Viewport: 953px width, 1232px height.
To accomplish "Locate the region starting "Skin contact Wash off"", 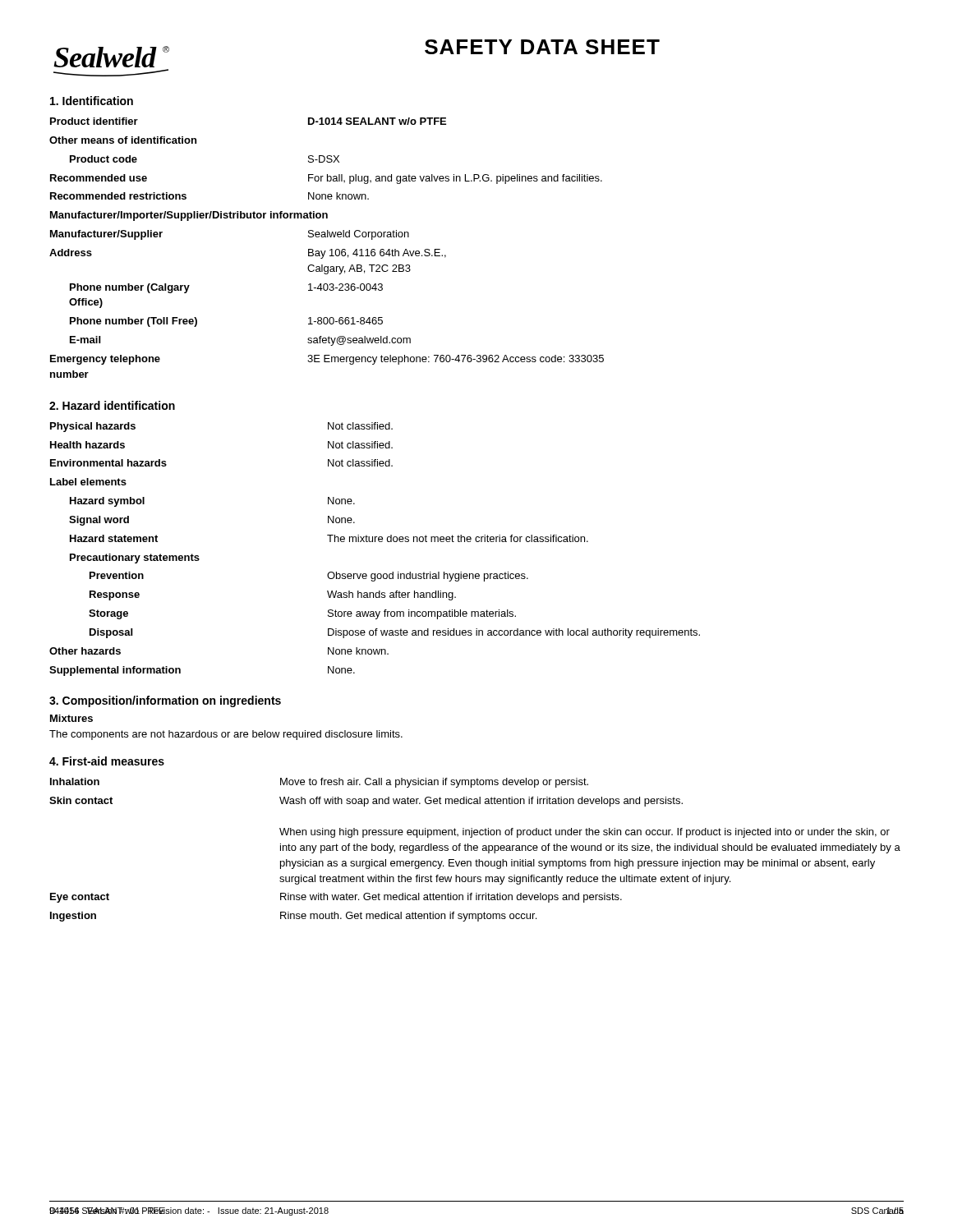I will 476,840.
